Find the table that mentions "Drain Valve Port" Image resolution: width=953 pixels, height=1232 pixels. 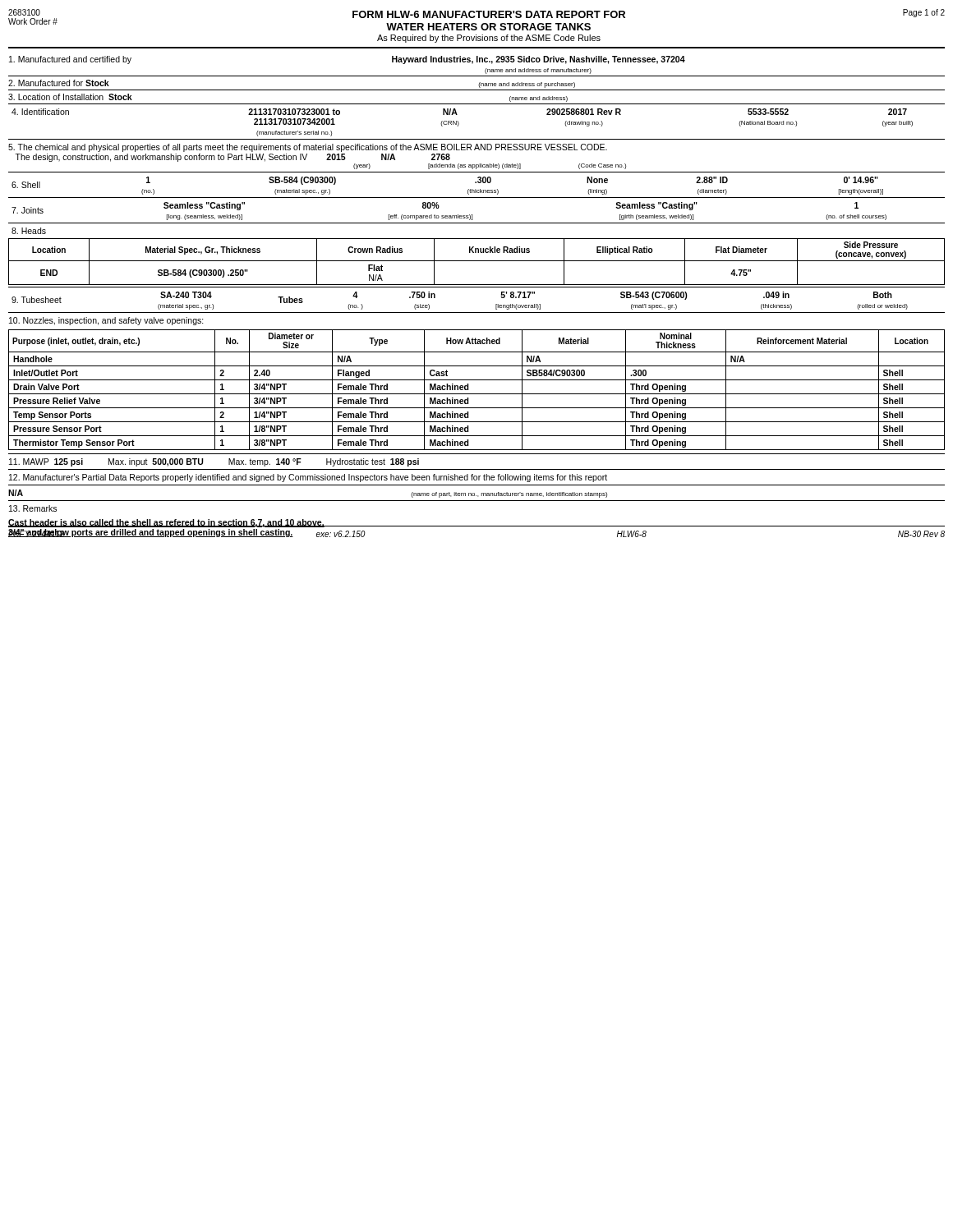[x=476, y=392]
